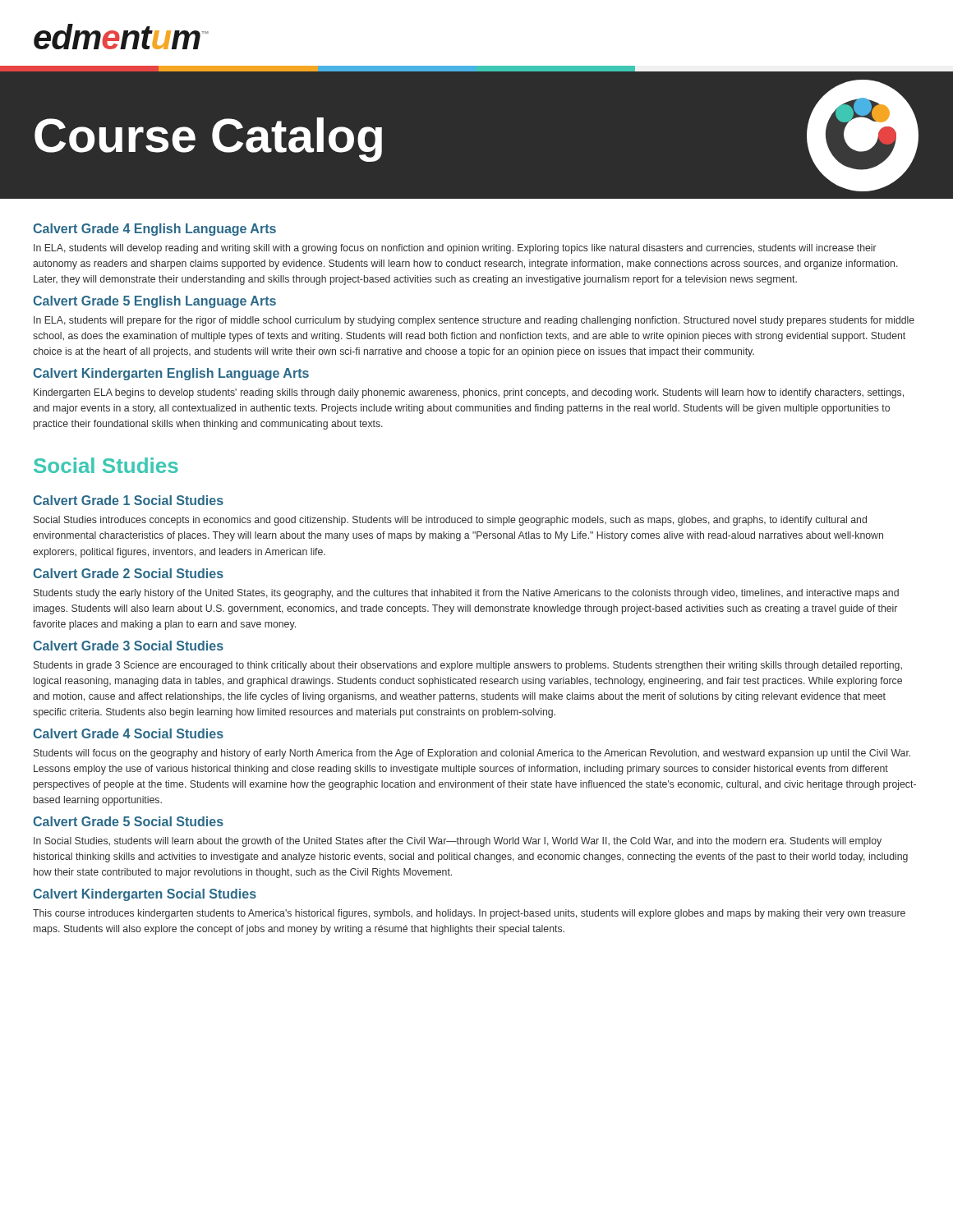Where does it say "Course Catalog"?
The image size is (953, 1232).
460,135
